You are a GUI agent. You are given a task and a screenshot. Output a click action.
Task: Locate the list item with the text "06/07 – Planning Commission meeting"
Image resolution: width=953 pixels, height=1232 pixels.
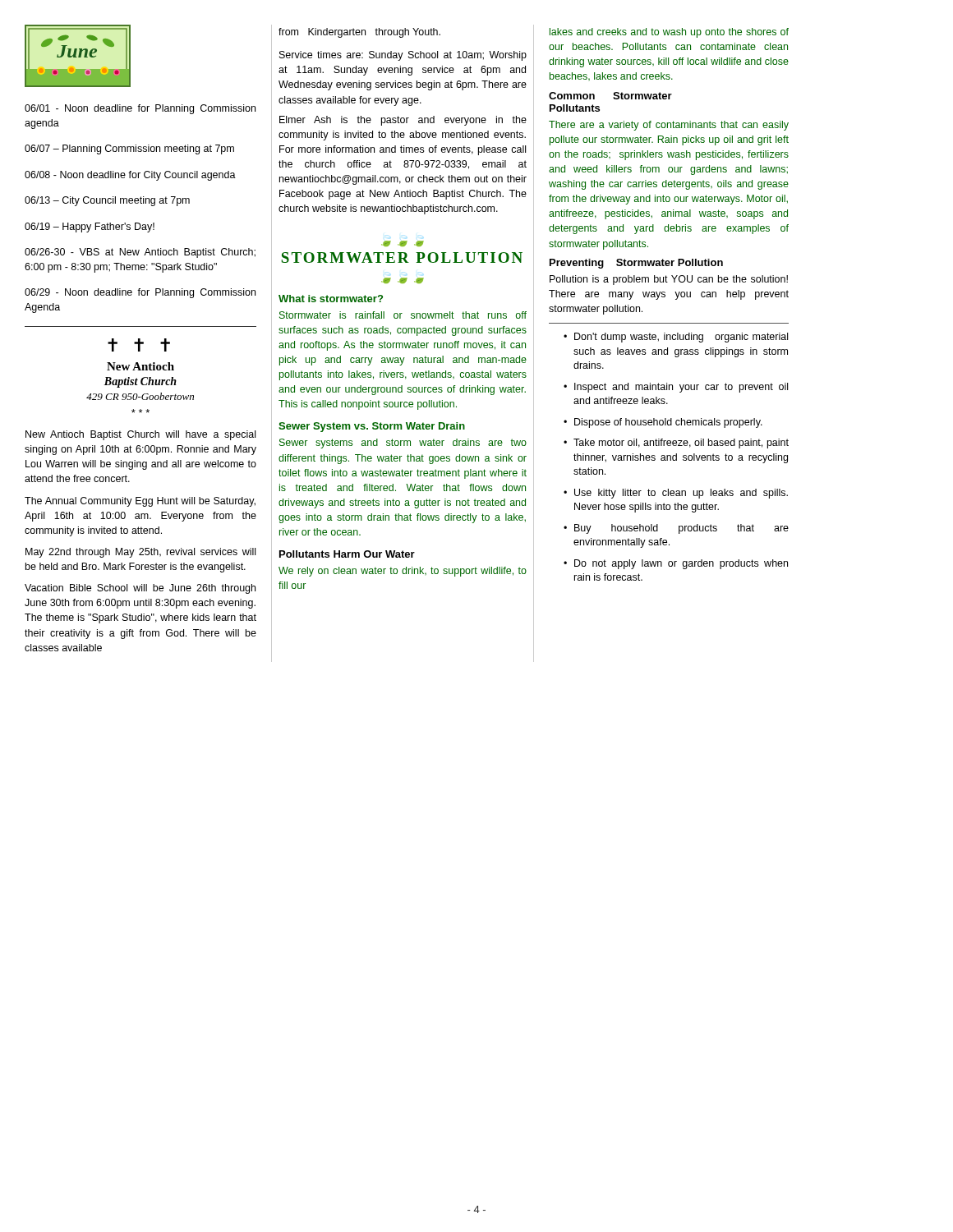click(130, 149)
